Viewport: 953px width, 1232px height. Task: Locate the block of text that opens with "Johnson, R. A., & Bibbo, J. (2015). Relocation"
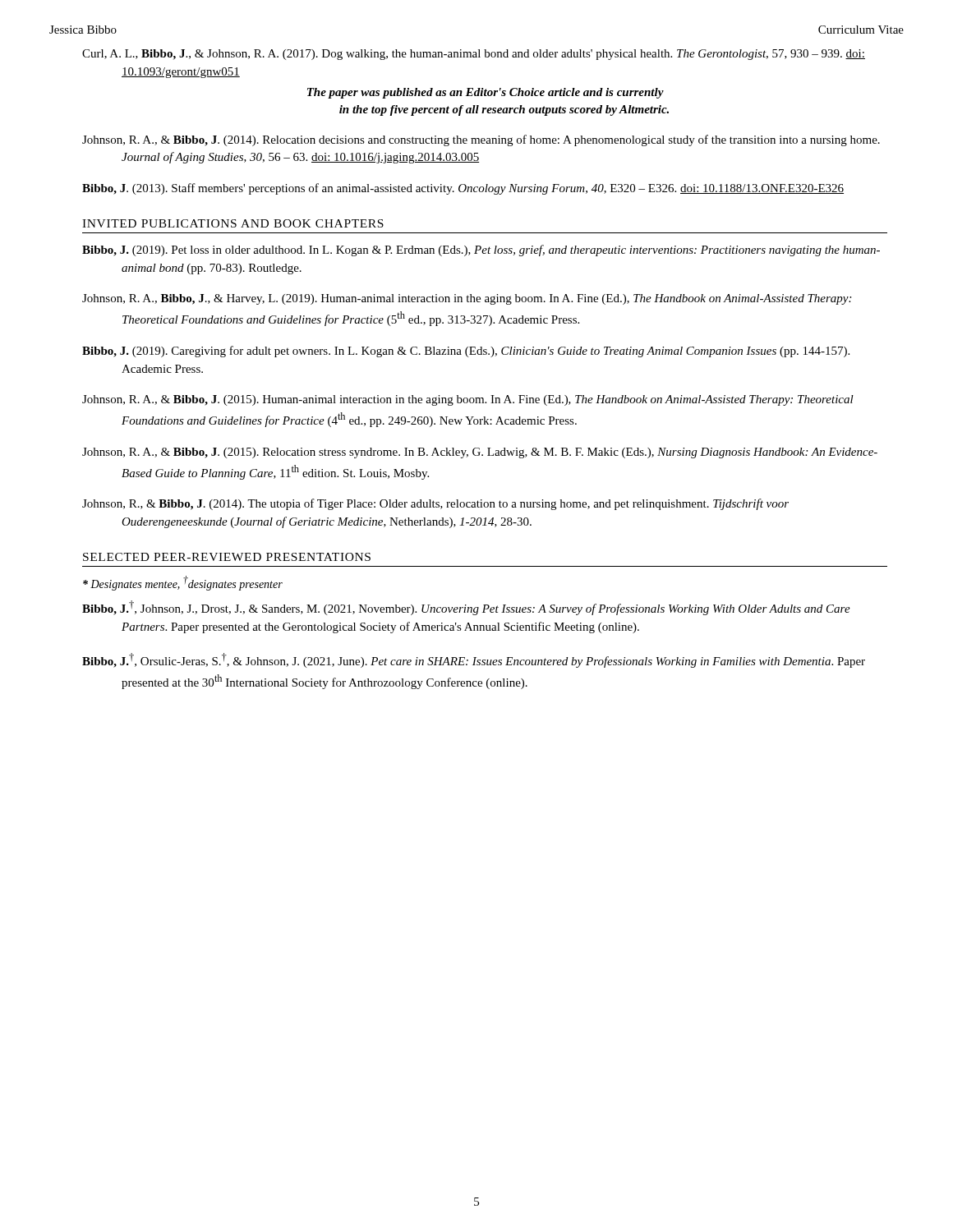pos(480,462)
